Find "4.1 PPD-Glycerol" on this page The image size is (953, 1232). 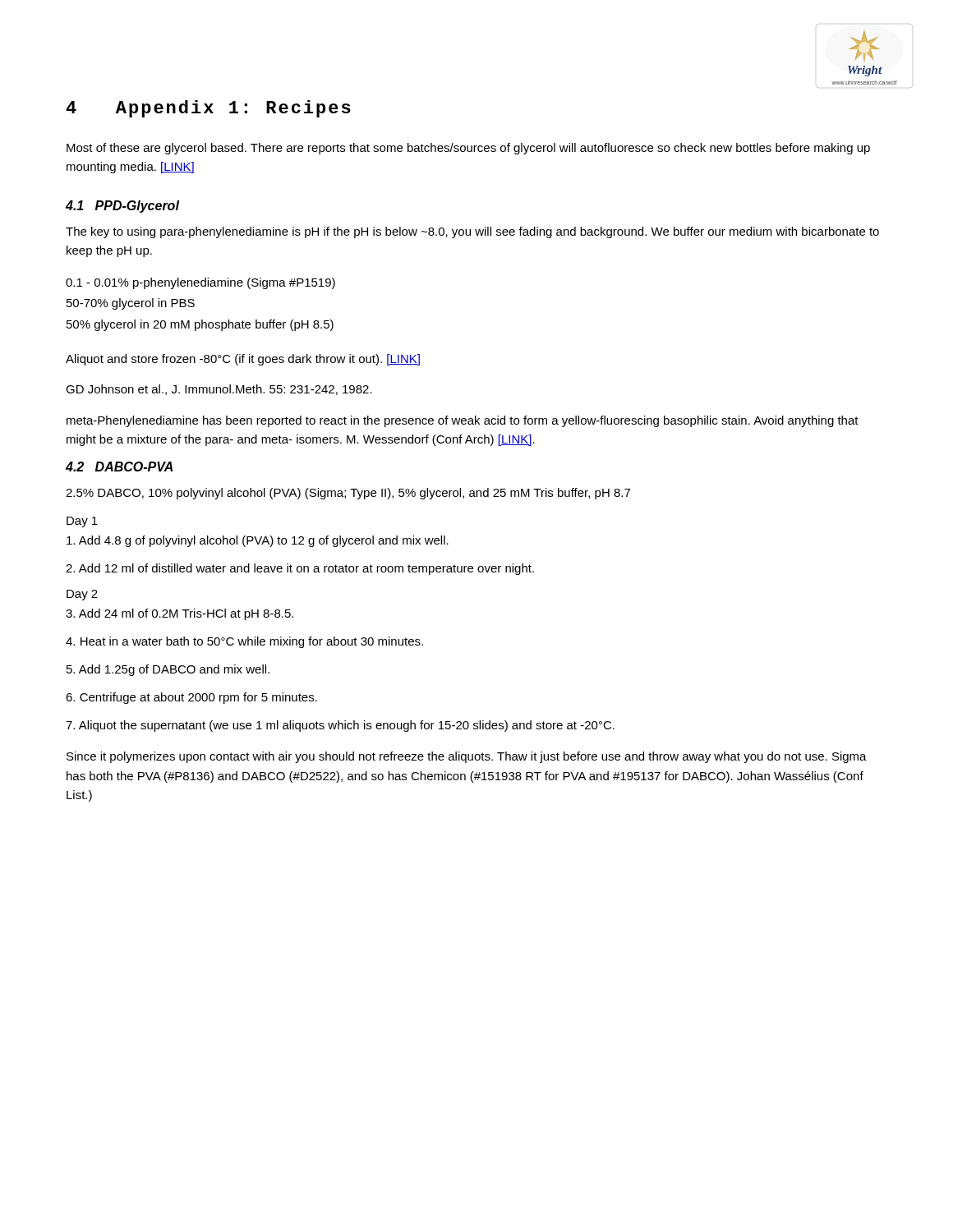[x=122, y=207]
